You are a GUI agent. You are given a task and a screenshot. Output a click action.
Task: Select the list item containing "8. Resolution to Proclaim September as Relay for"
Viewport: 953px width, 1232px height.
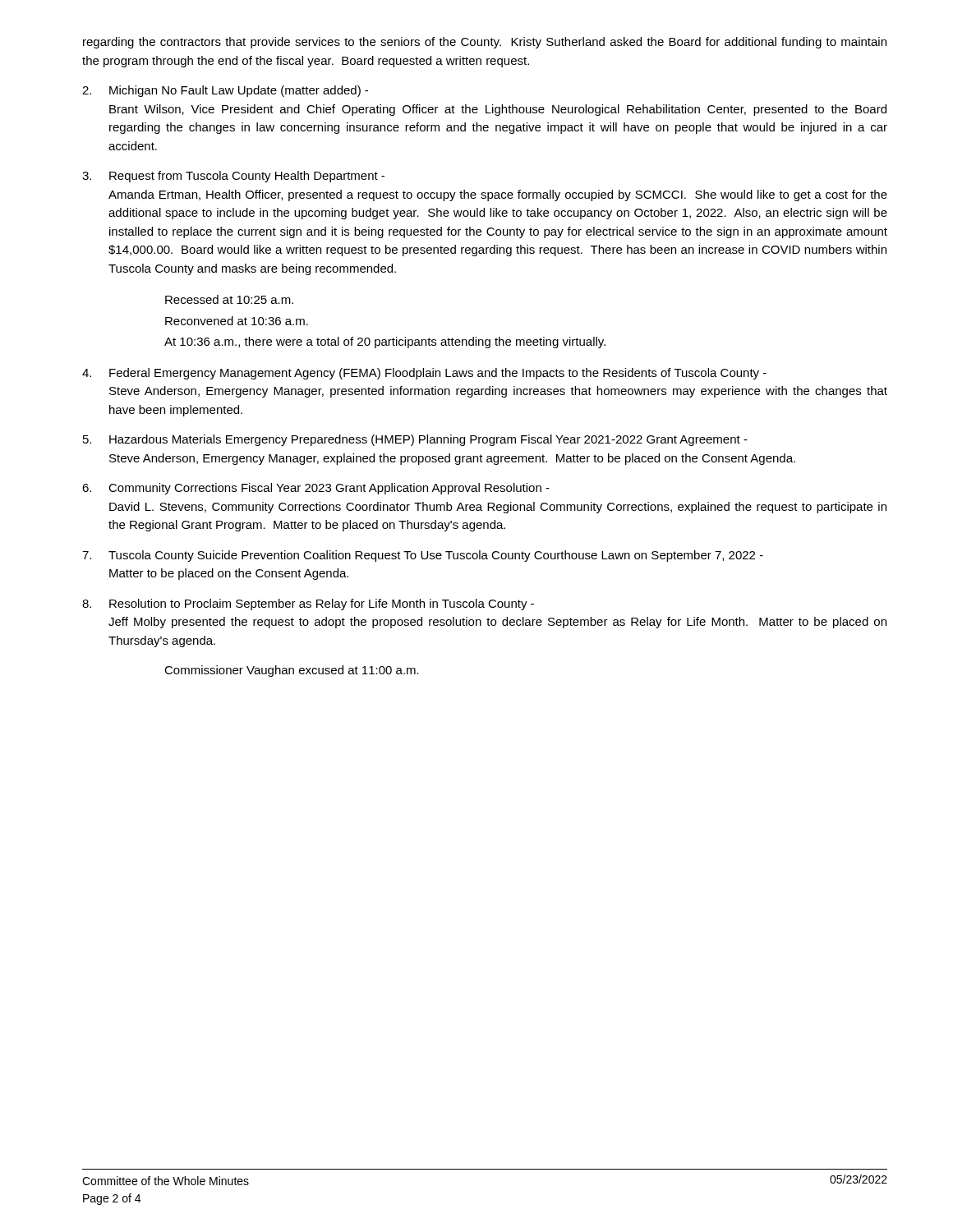tap(485, 622)
